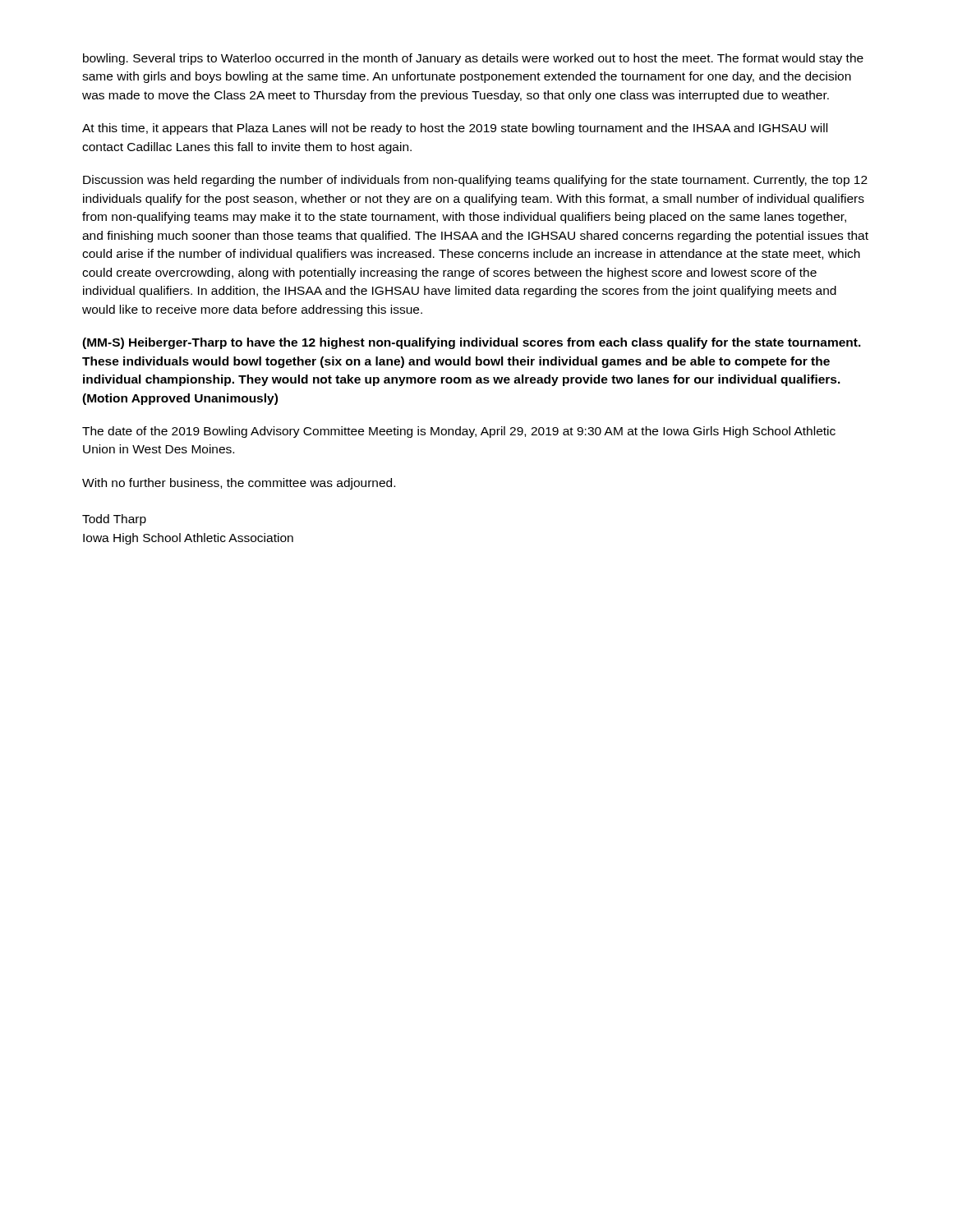
Task: Navigate to the text starting "With no further business, the"
Action: pos(239,482)
